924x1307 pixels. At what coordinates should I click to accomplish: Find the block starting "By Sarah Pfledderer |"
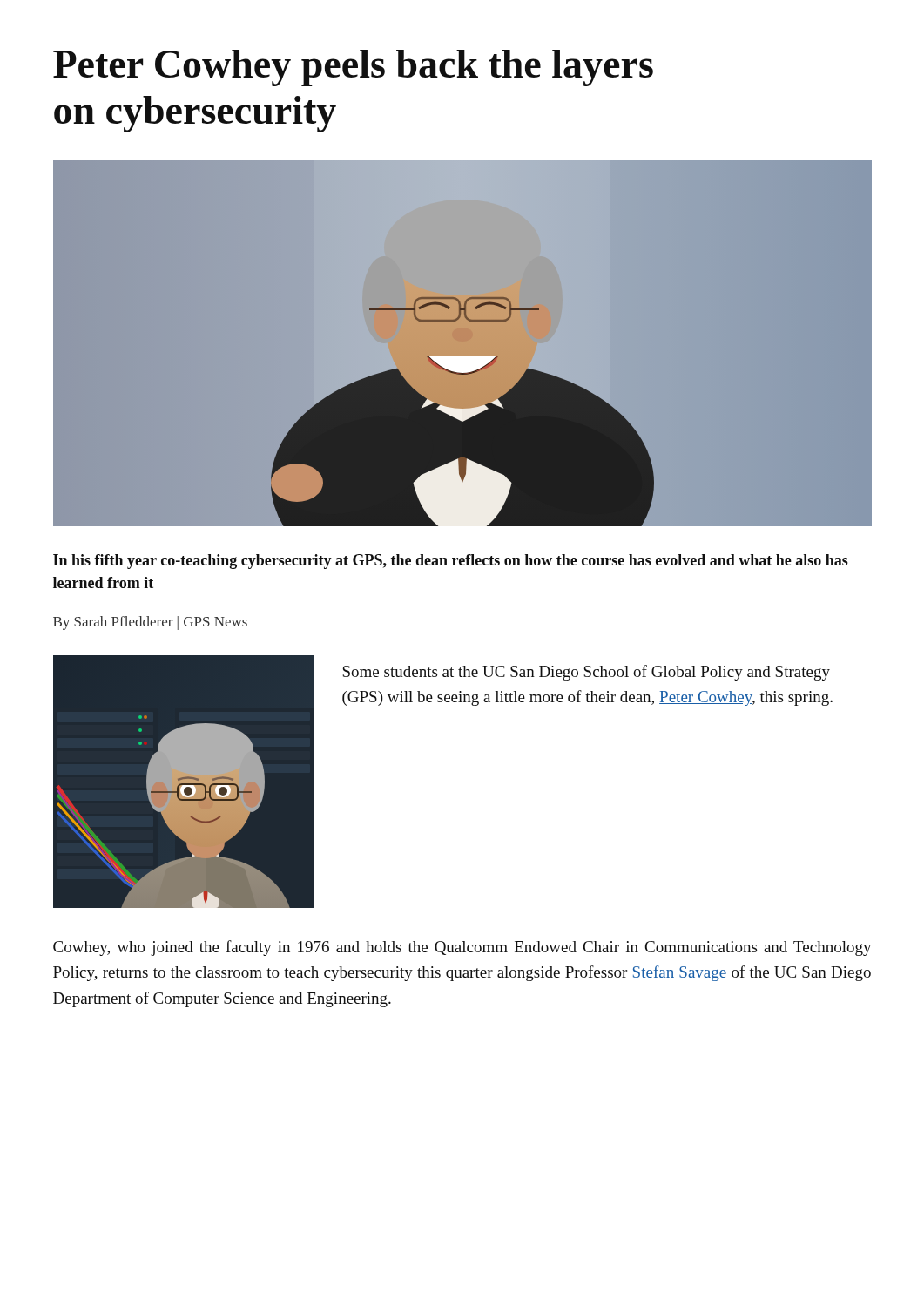[x=150, y=622]
